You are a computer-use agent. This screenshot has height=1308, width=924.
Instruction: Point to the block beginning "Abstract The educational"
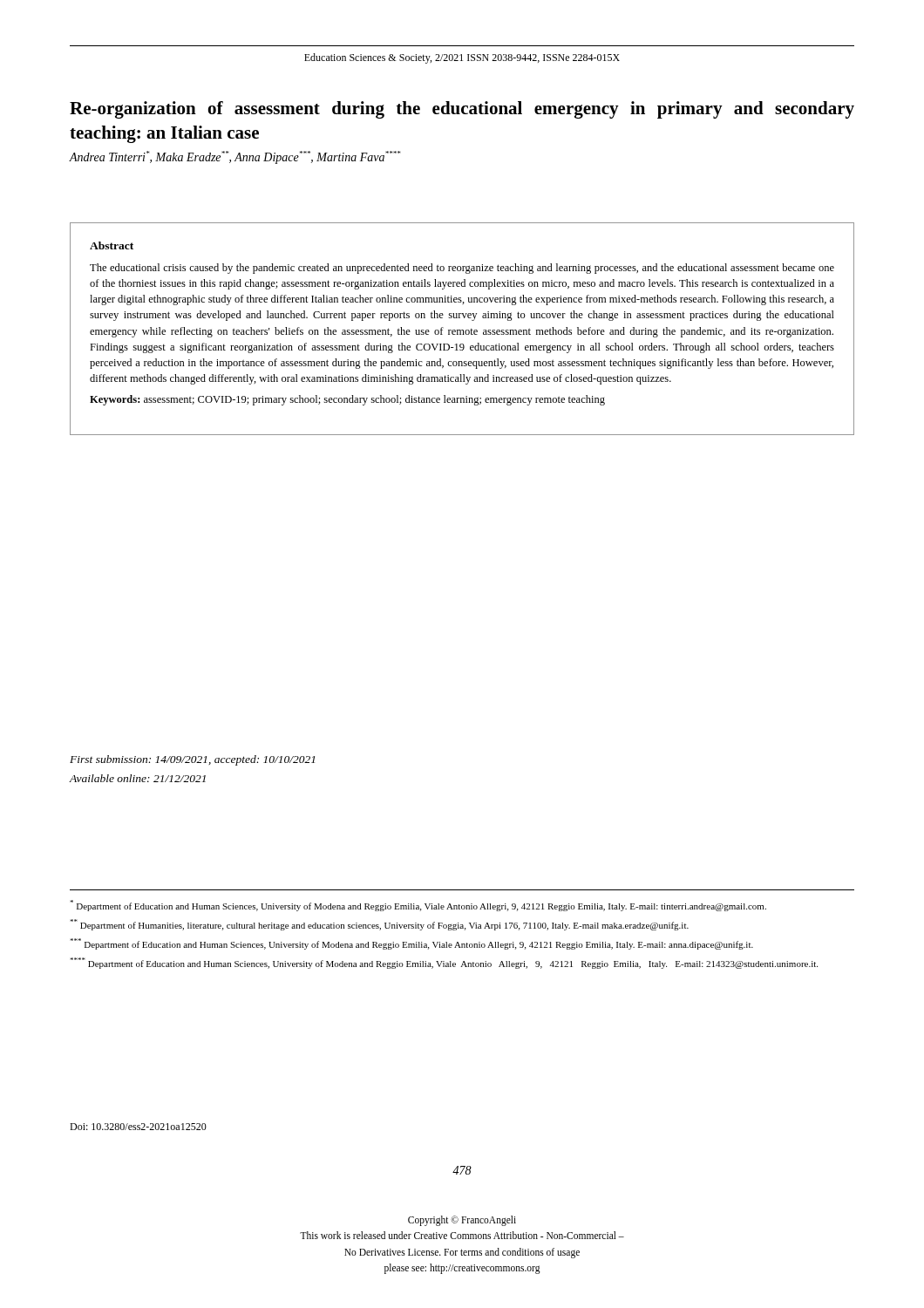[462, 323]
